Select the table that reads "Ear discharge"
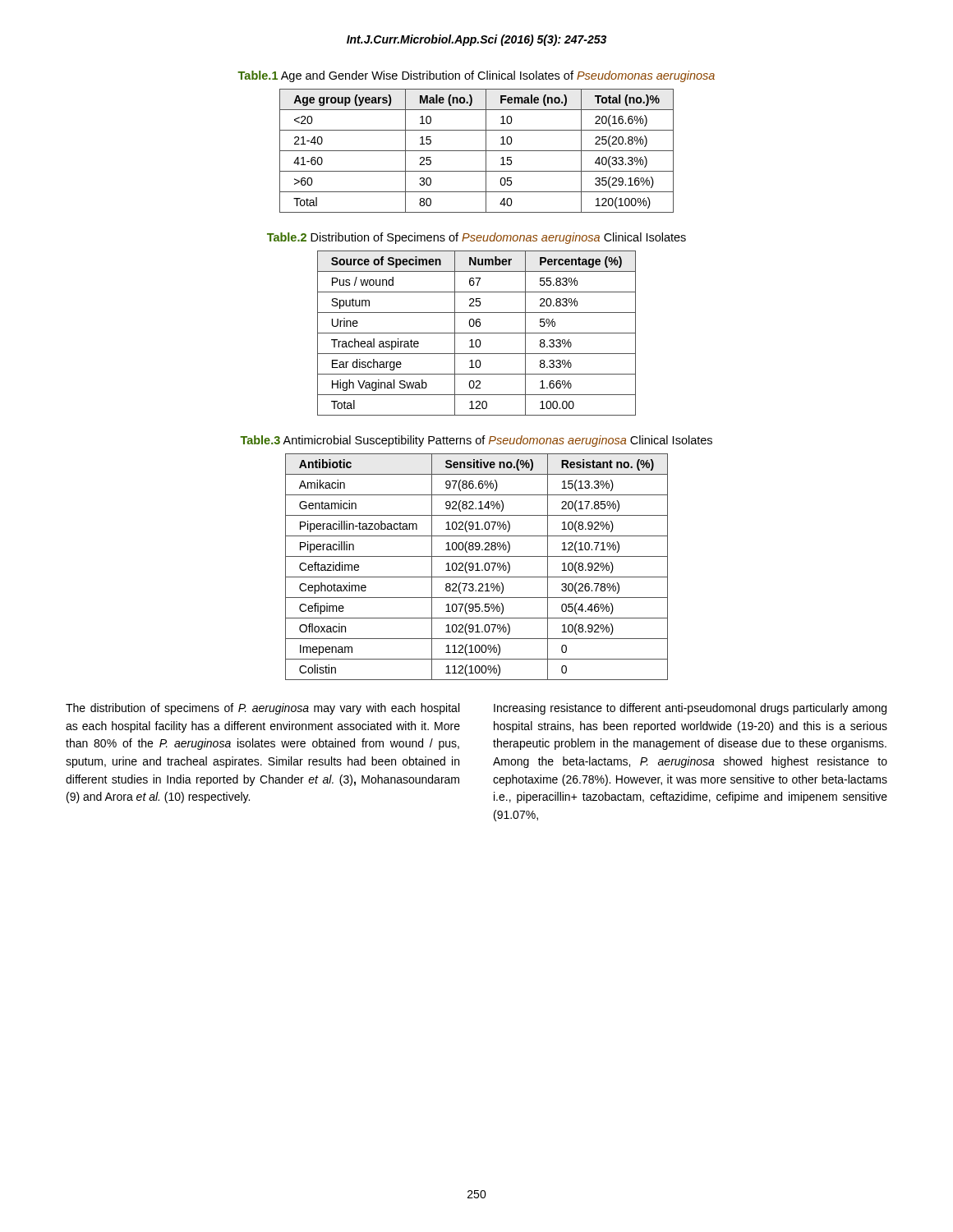 (476, 333)
